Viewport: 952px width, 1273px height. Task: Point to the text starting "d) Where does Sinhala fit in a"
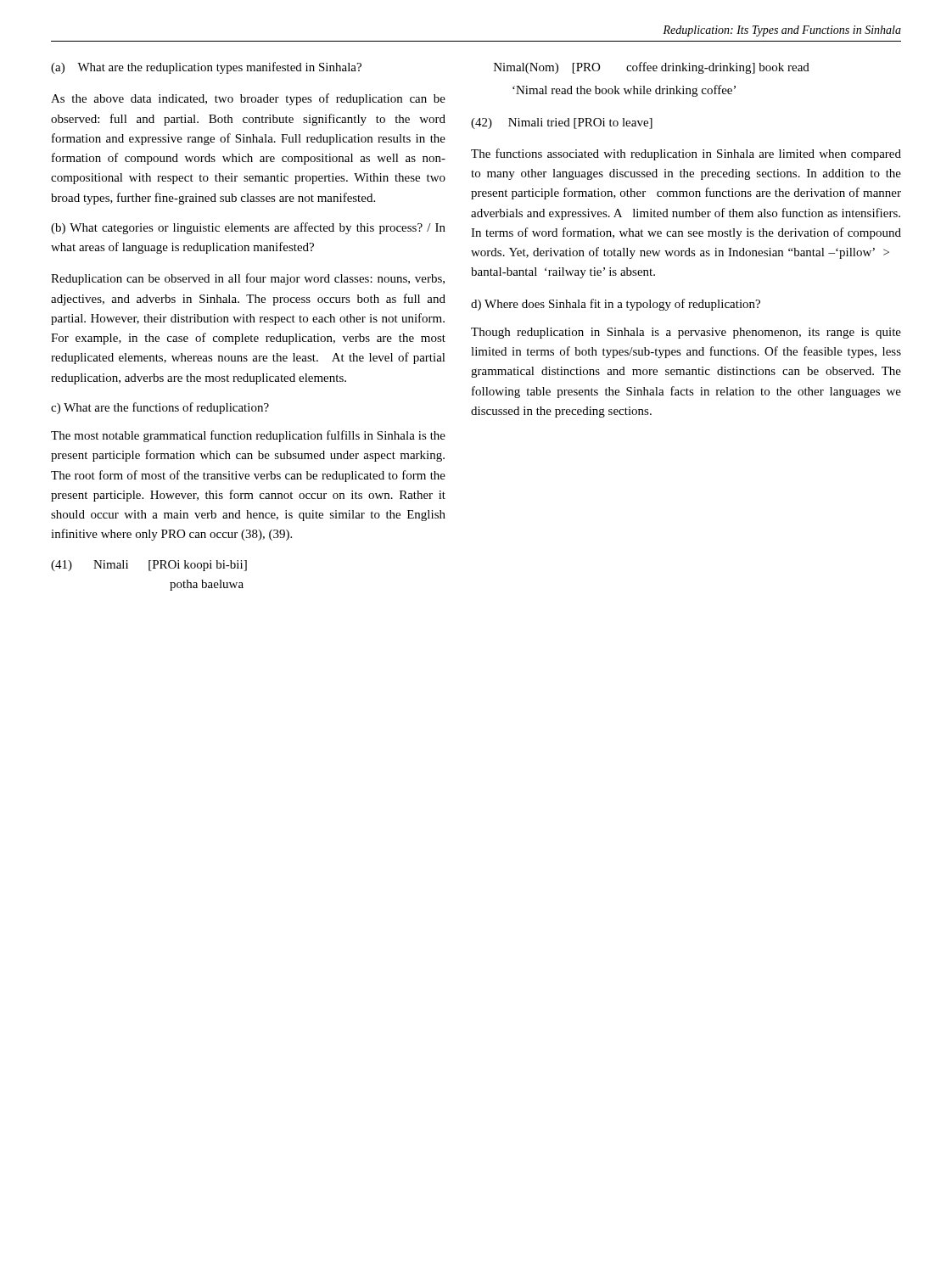(x=616, y=303)
